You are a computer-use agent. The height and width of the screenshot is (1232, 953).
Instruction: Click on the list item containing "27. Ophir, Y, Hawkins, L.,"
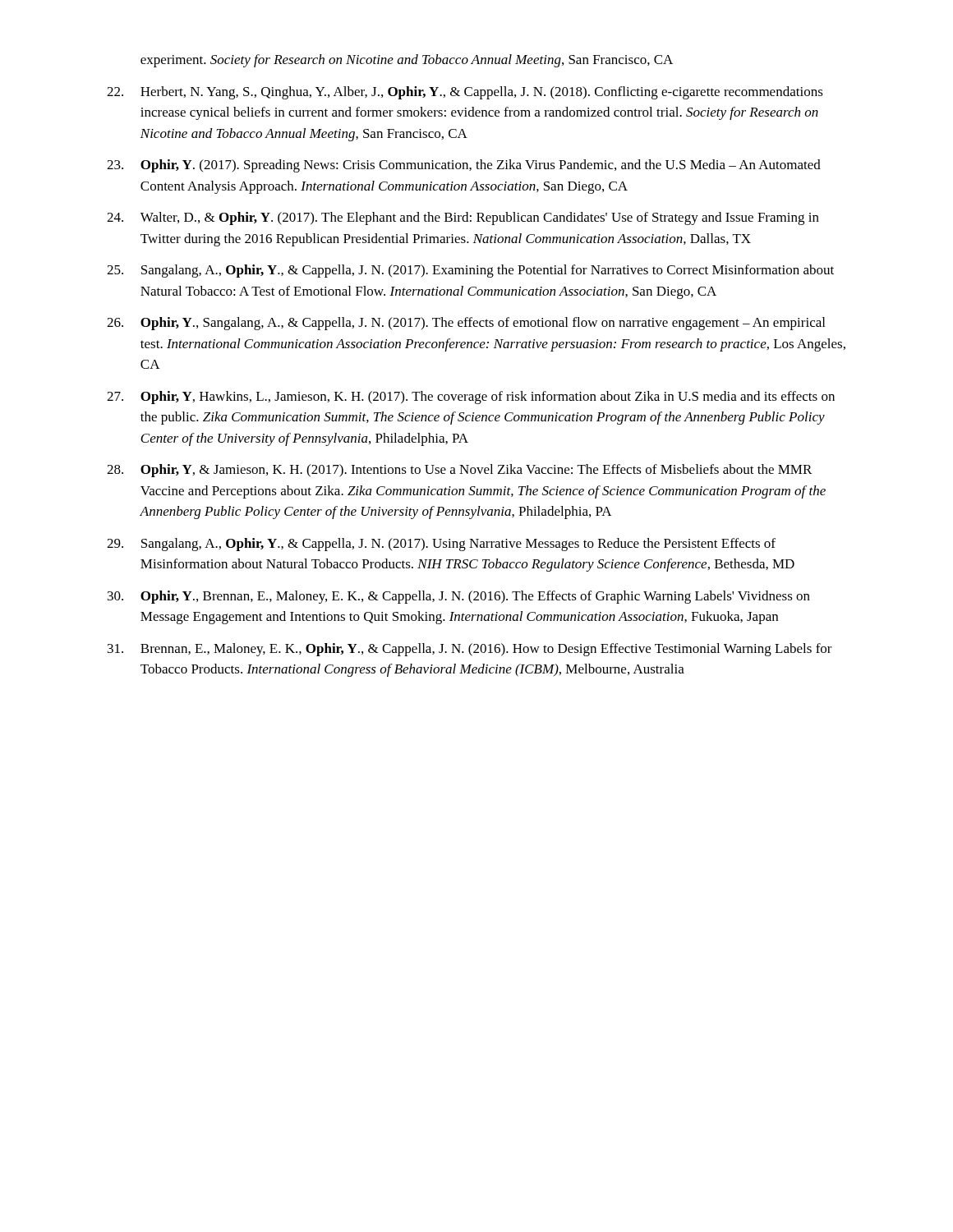tap(476, 417)
